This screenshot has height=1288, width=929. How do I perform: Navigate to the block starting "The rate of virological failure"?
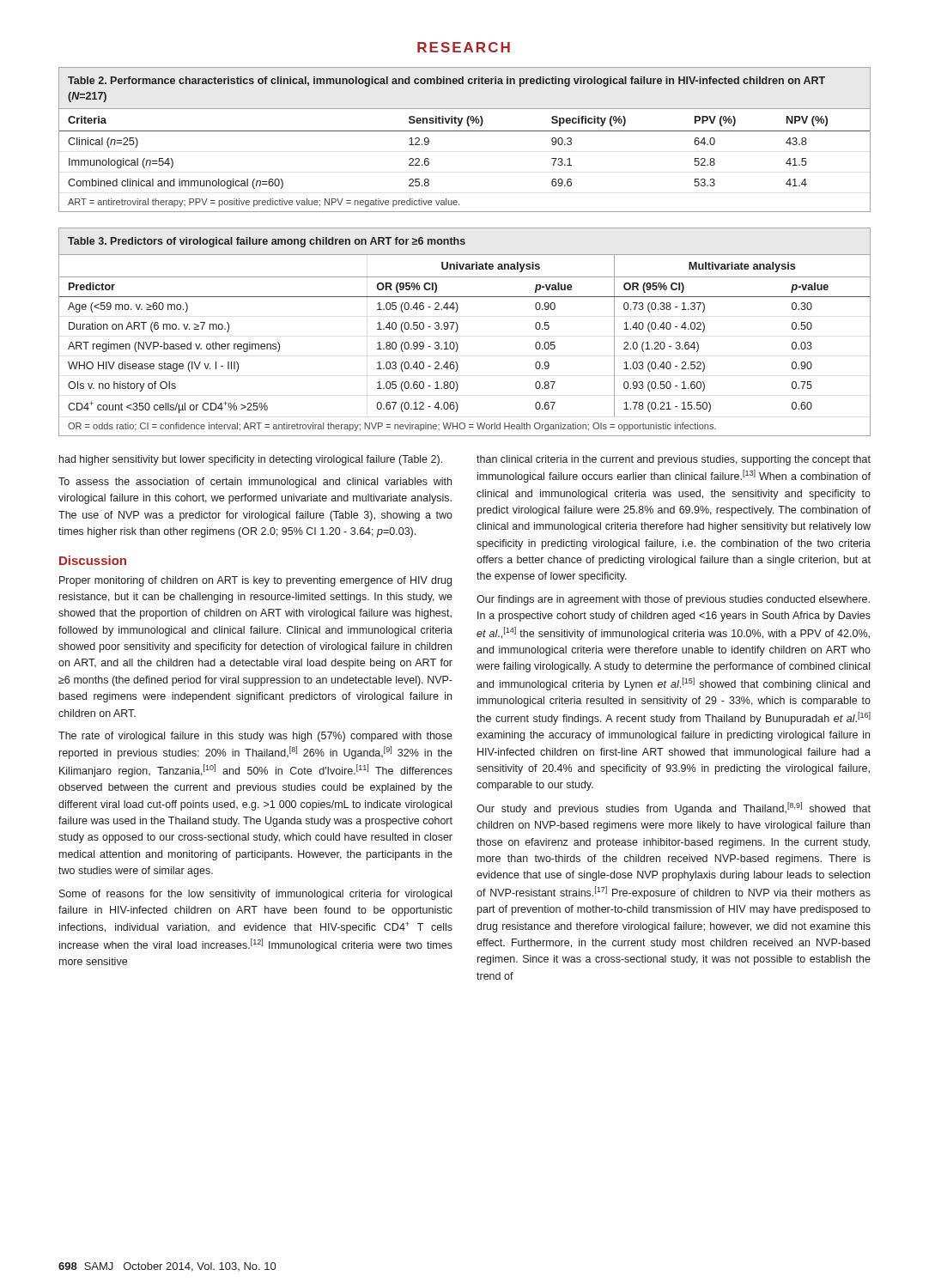(255, 803)
